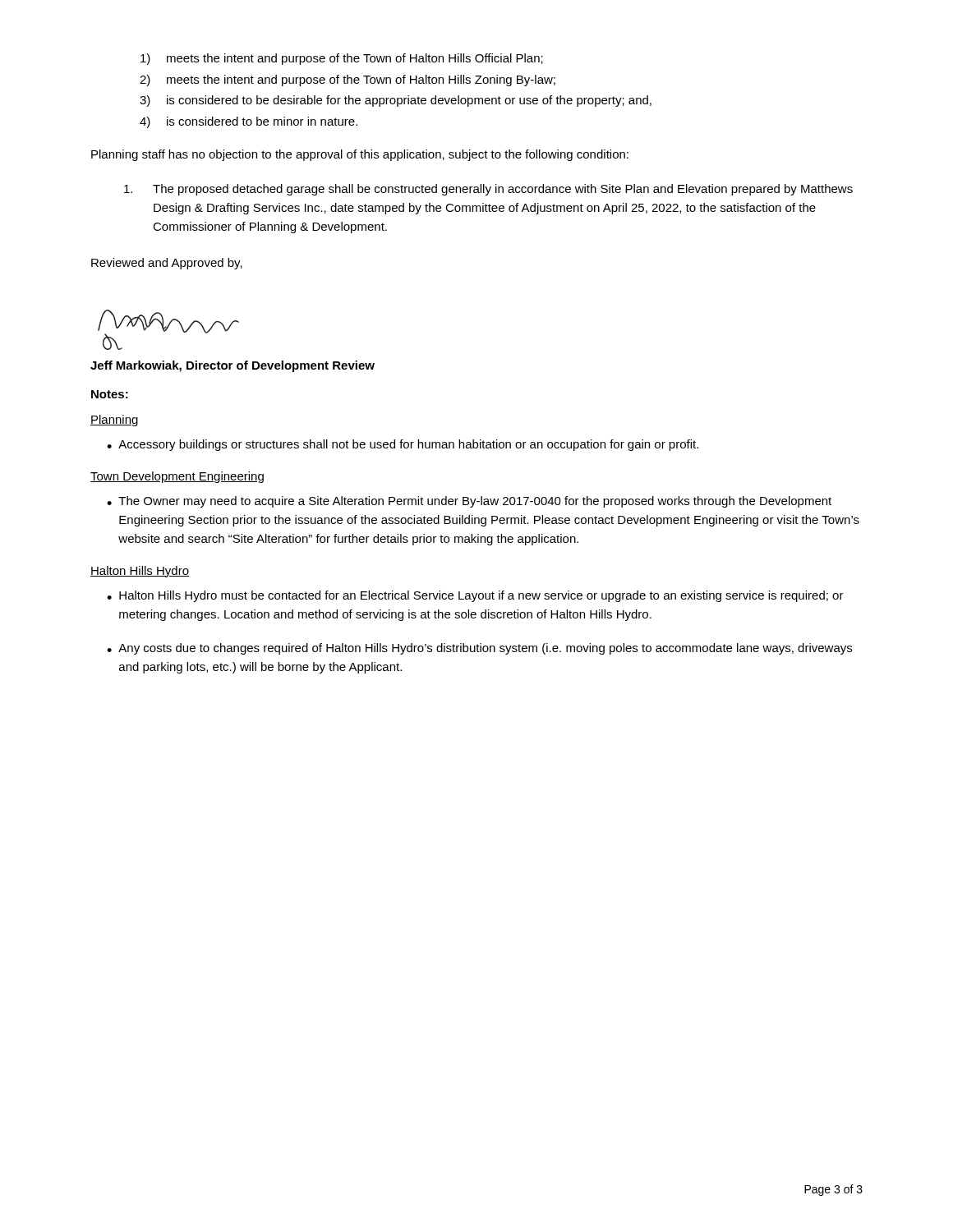
Task: Point to the block beginning "• Halton Hills Hydro must be contacted"
Action: tap(485, 604)
